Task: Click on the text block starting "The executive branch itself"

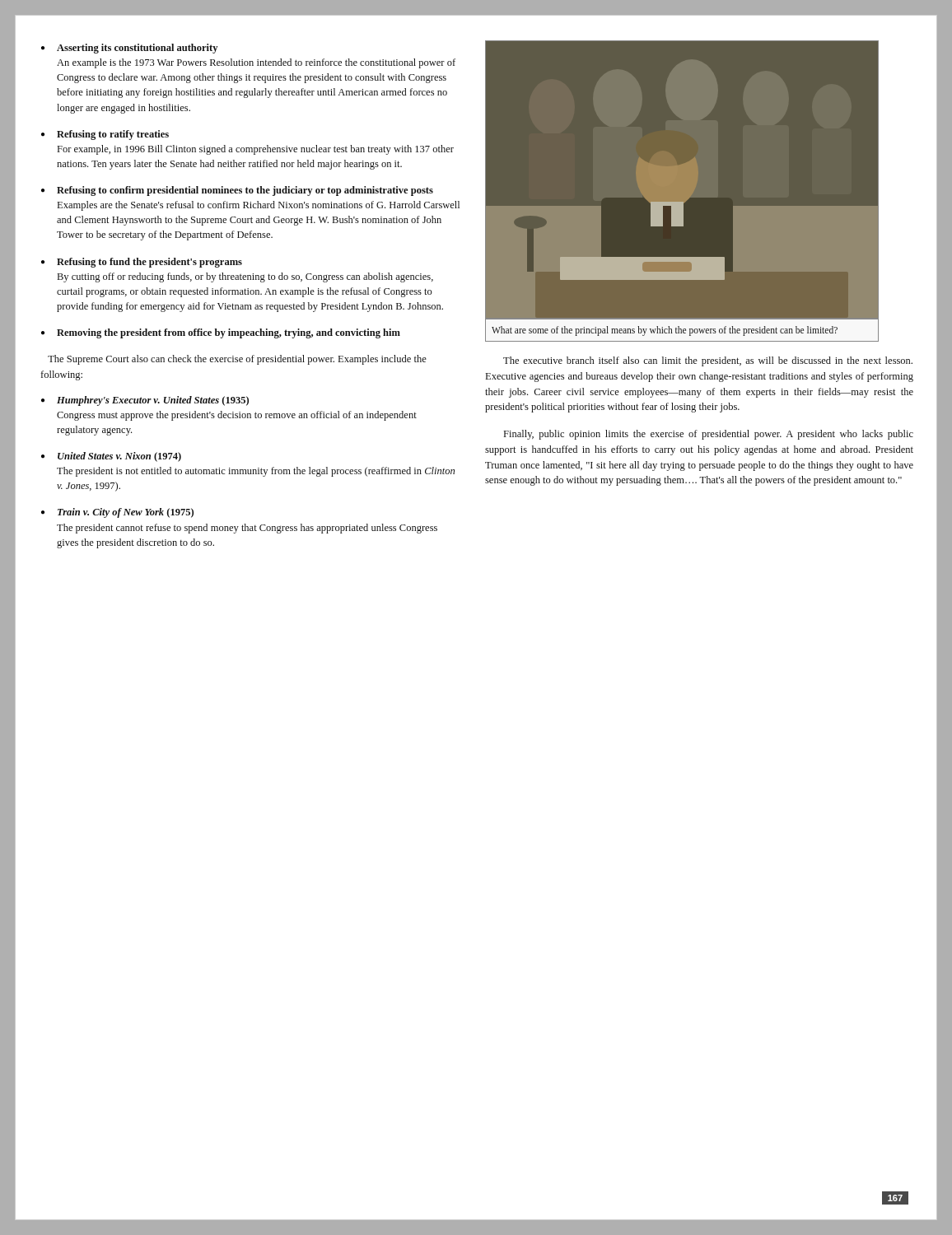Action: [699, 384]
